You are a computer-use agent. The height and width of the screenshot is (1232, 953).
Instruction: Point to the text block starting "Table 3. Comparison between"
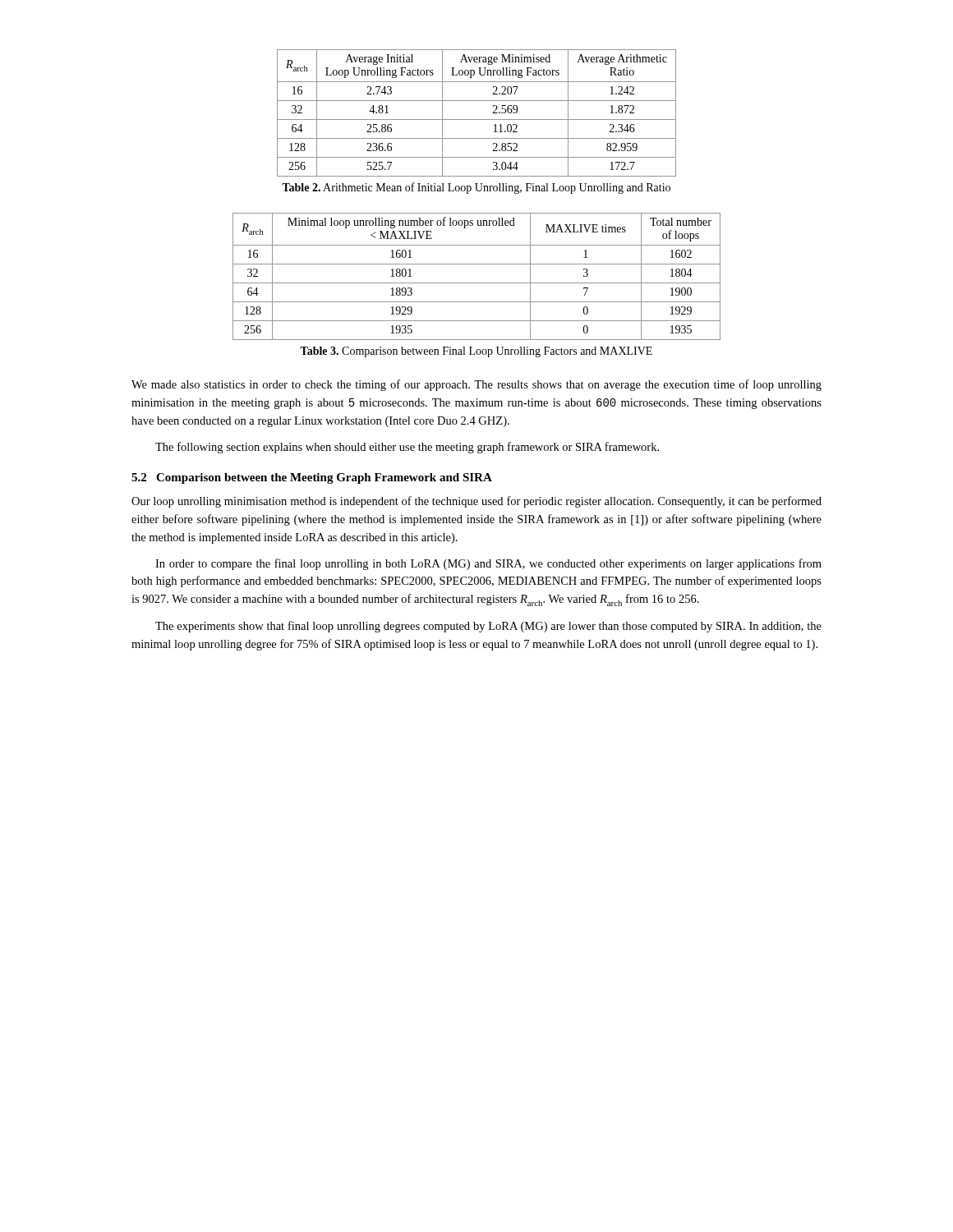(476, 351)
